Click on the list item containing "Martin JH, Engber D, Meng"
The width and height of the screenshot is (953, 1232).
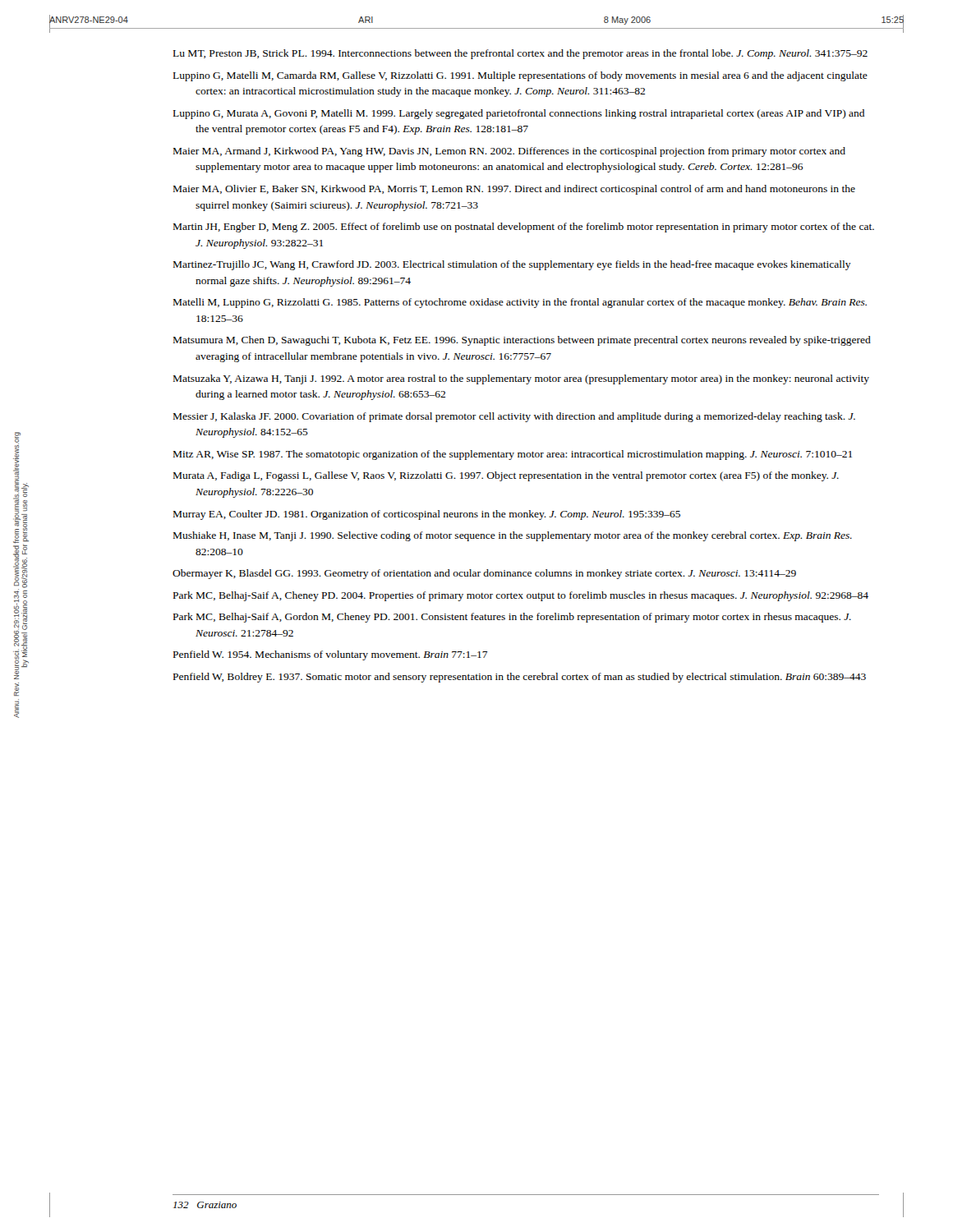pos(524,234)
